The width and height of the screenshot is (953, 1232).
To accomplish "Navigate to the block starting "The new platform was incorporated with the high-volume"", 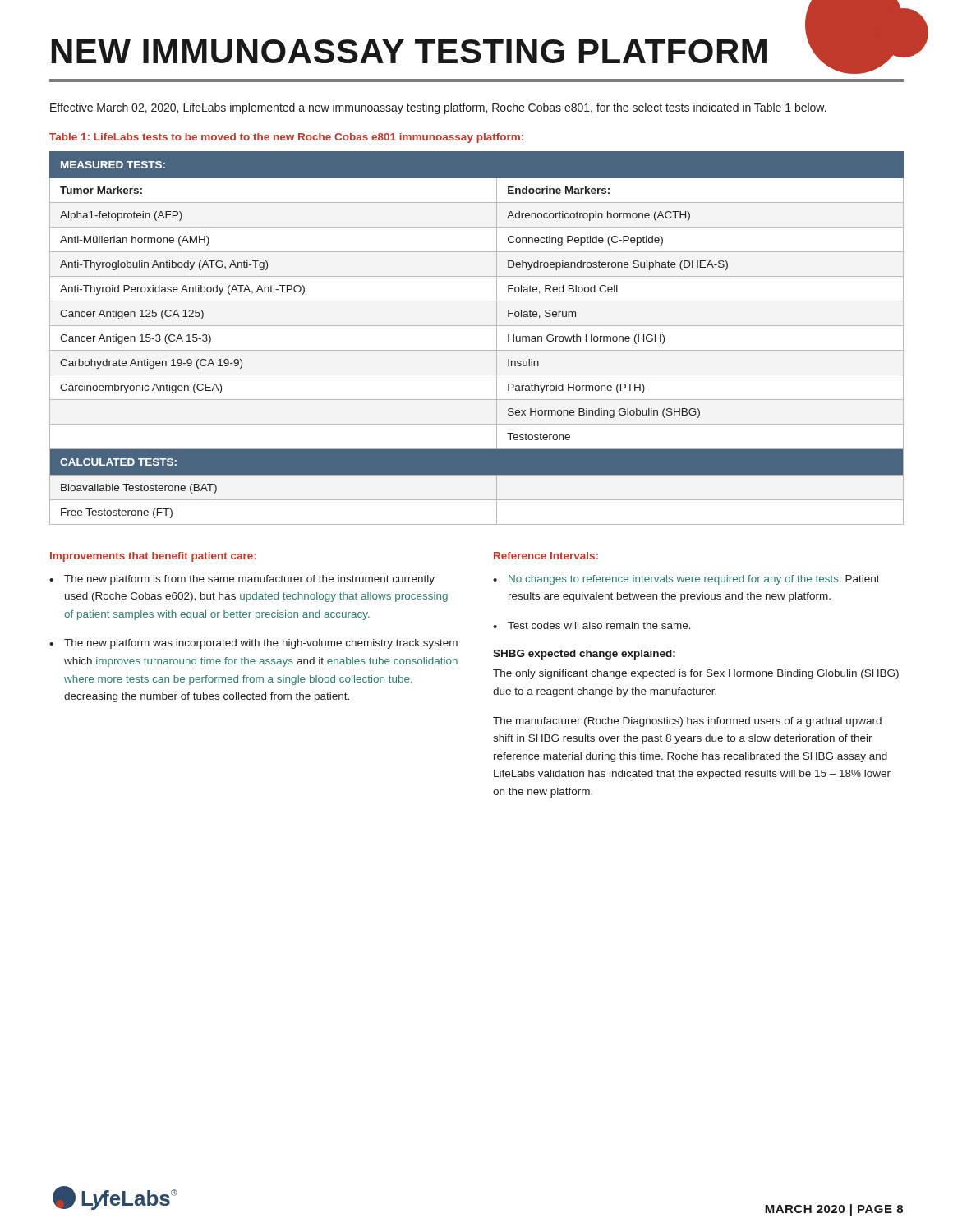I will tap(255, 670).
